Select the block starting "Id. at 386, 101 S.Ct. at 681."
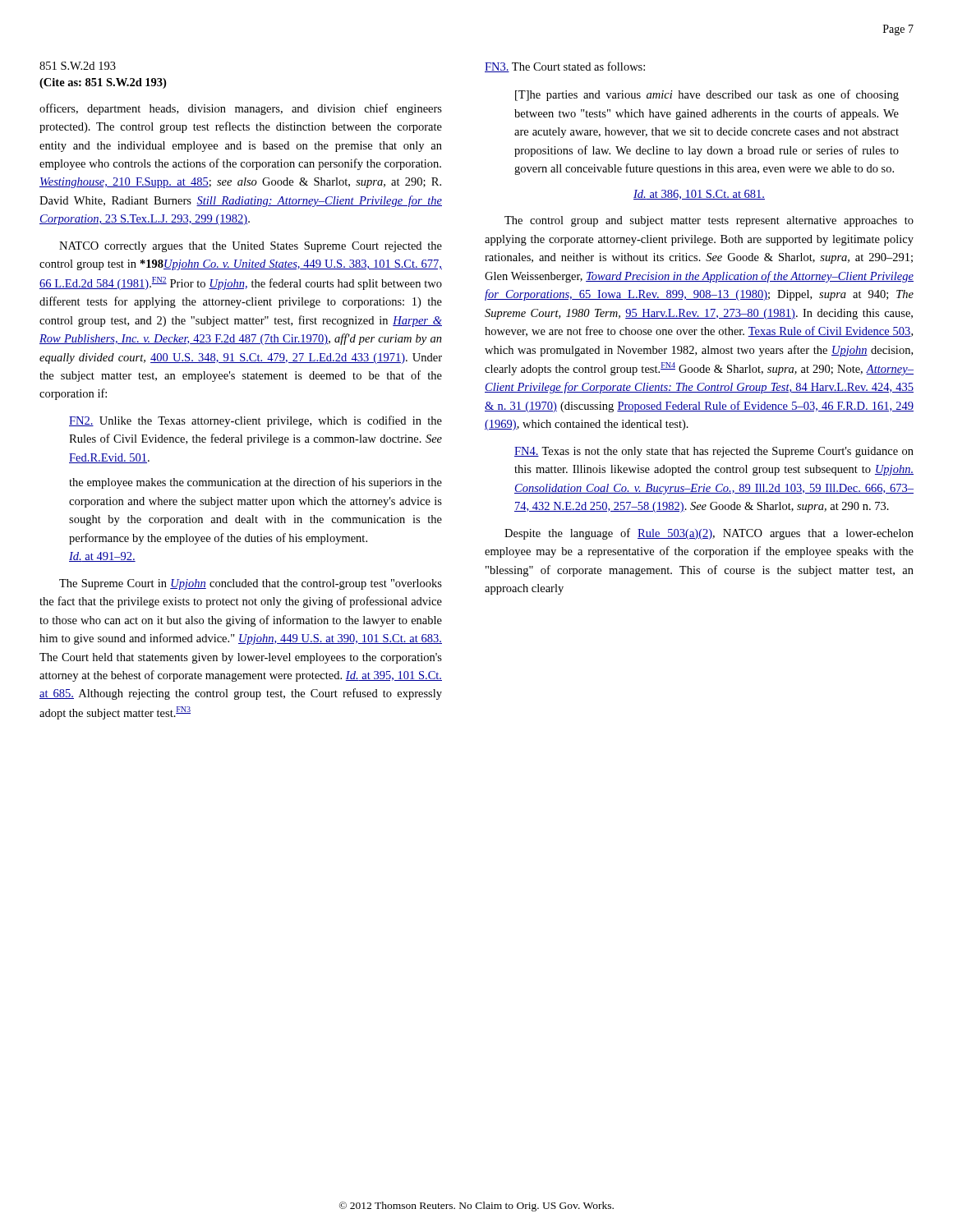 [699, 194]
